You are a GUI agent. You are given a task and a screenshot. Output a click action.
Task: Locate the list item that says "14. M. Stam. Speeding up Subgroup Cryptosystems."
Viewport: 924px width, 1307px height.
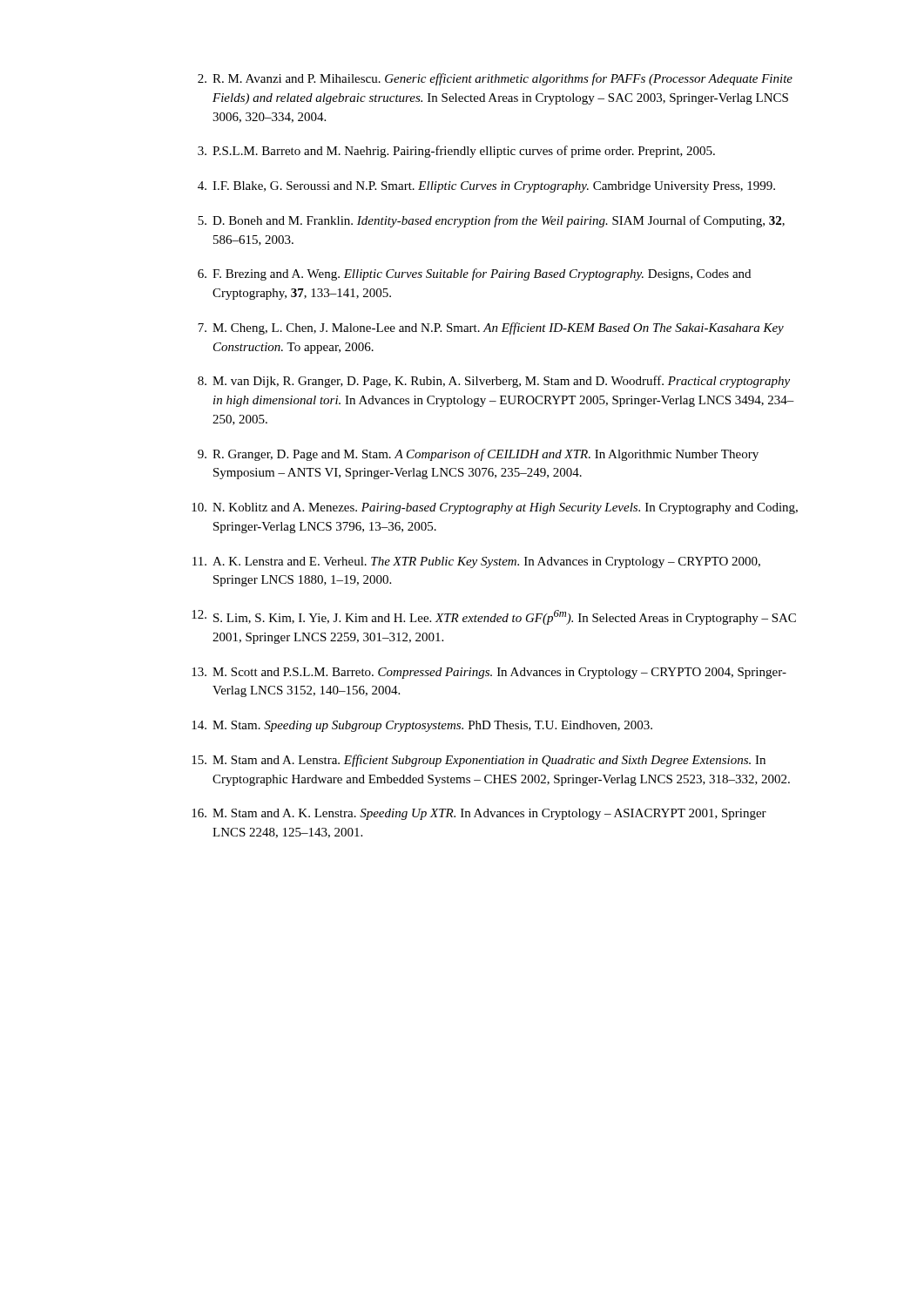pyautogui.click(x=488, y=726)
